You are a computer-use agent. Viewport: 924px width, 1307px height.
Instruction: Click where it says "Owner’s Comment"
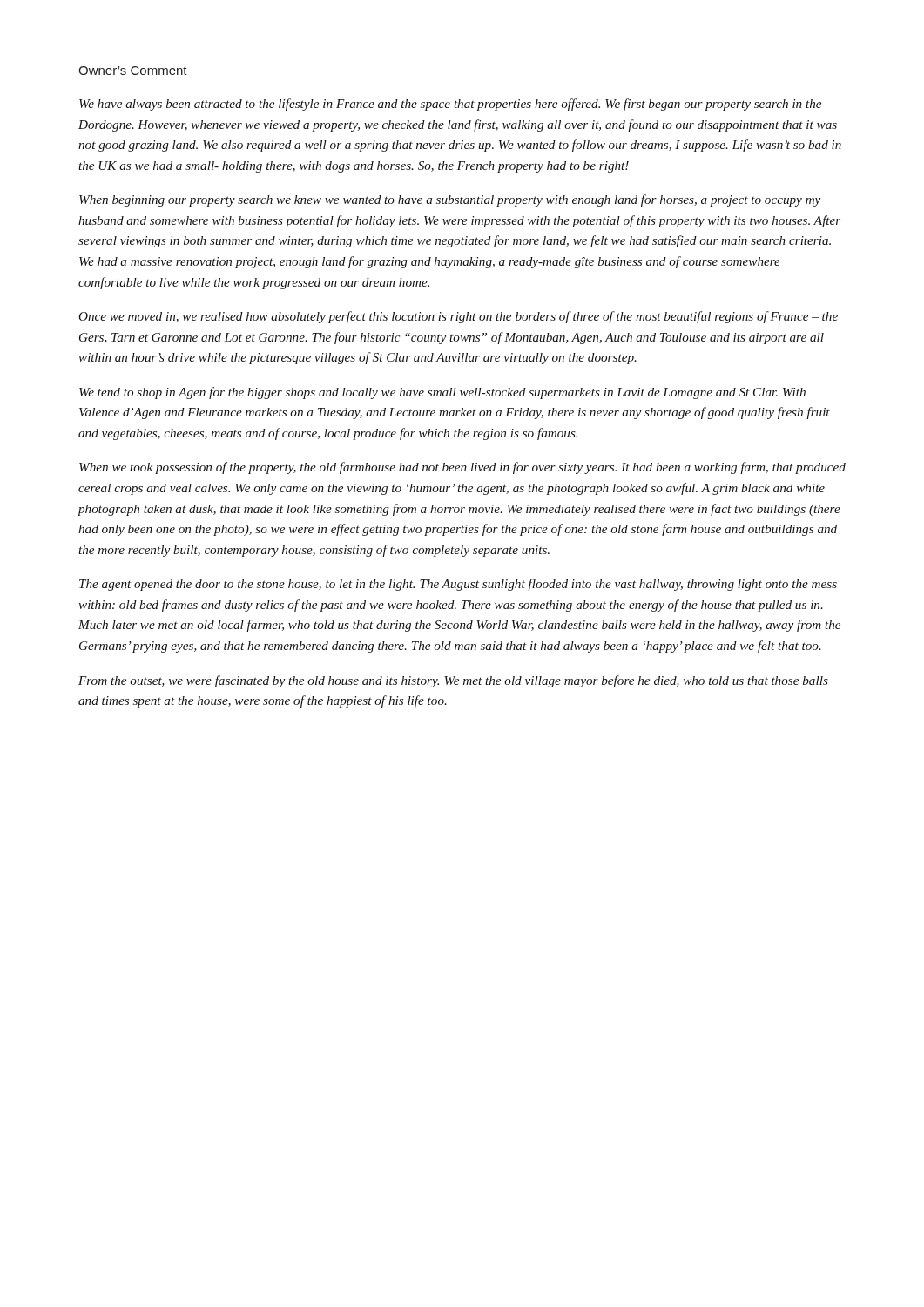(133, 70)
